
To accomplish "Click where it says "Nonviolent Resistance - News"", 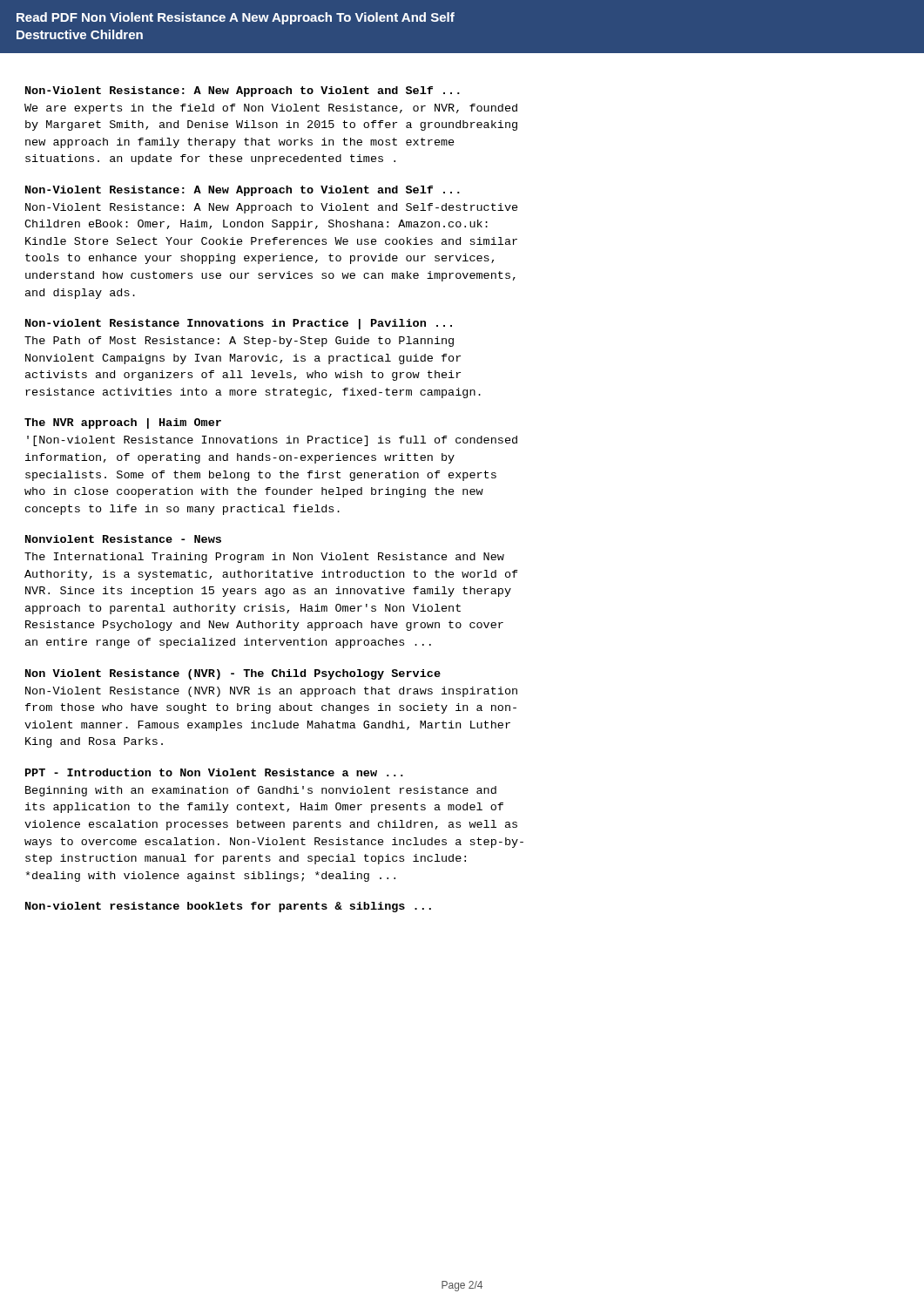I will pos(123,540).
